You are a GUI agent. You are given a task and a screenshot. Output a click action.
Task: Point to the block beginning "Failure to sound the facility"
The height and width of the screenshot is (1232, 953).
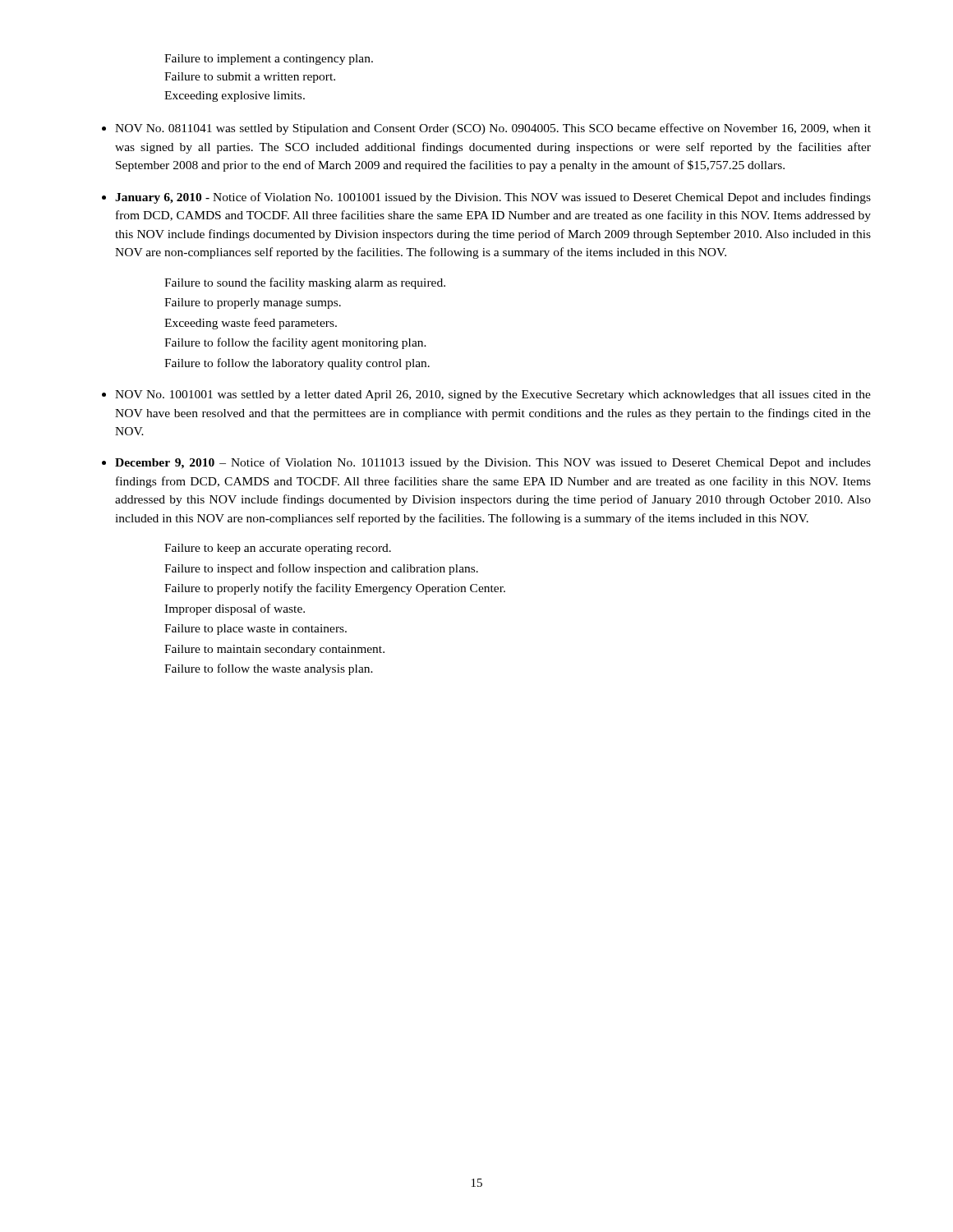305,282
